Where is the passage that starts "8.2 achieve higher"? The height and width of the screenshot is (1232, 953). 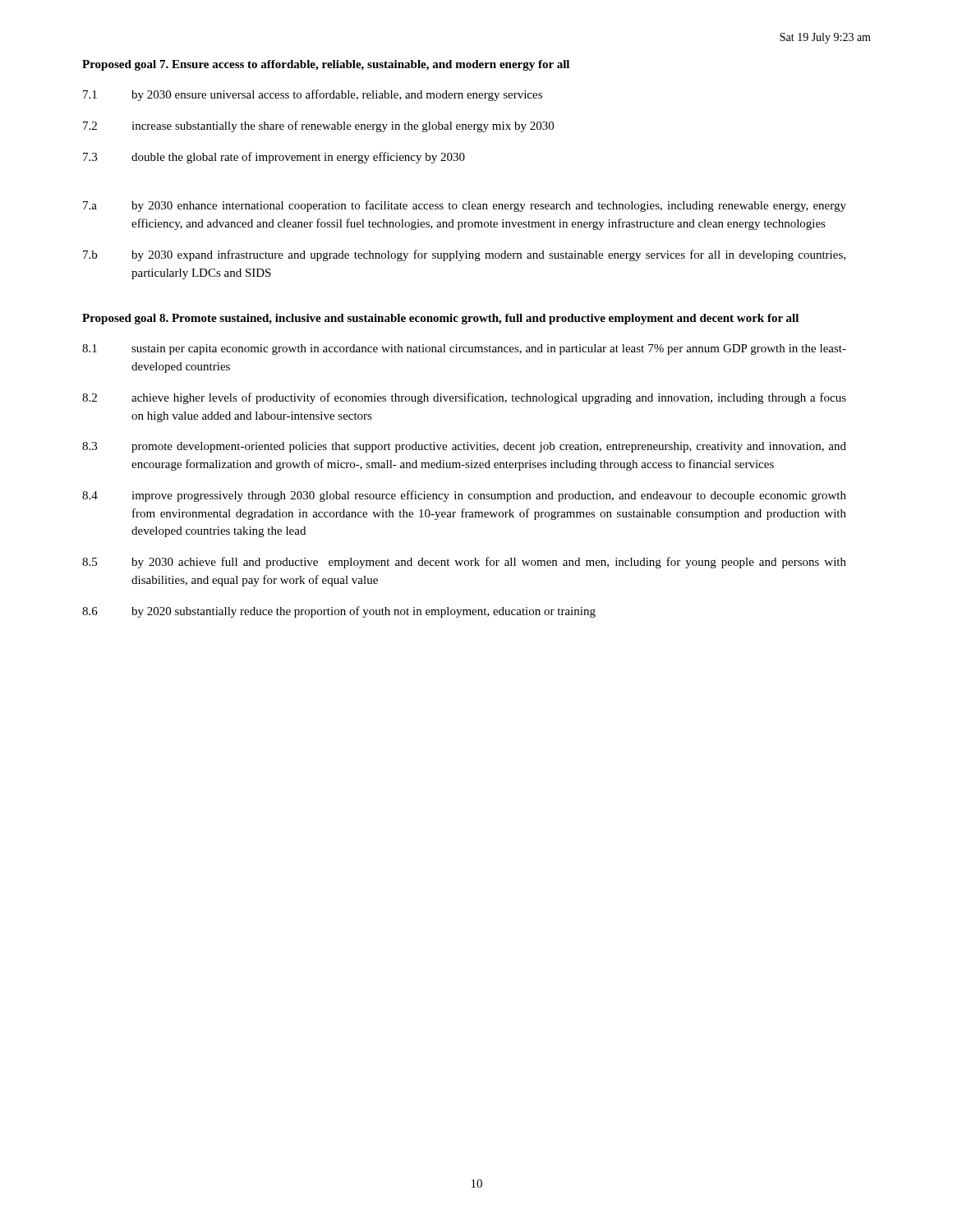coord(464,407)
